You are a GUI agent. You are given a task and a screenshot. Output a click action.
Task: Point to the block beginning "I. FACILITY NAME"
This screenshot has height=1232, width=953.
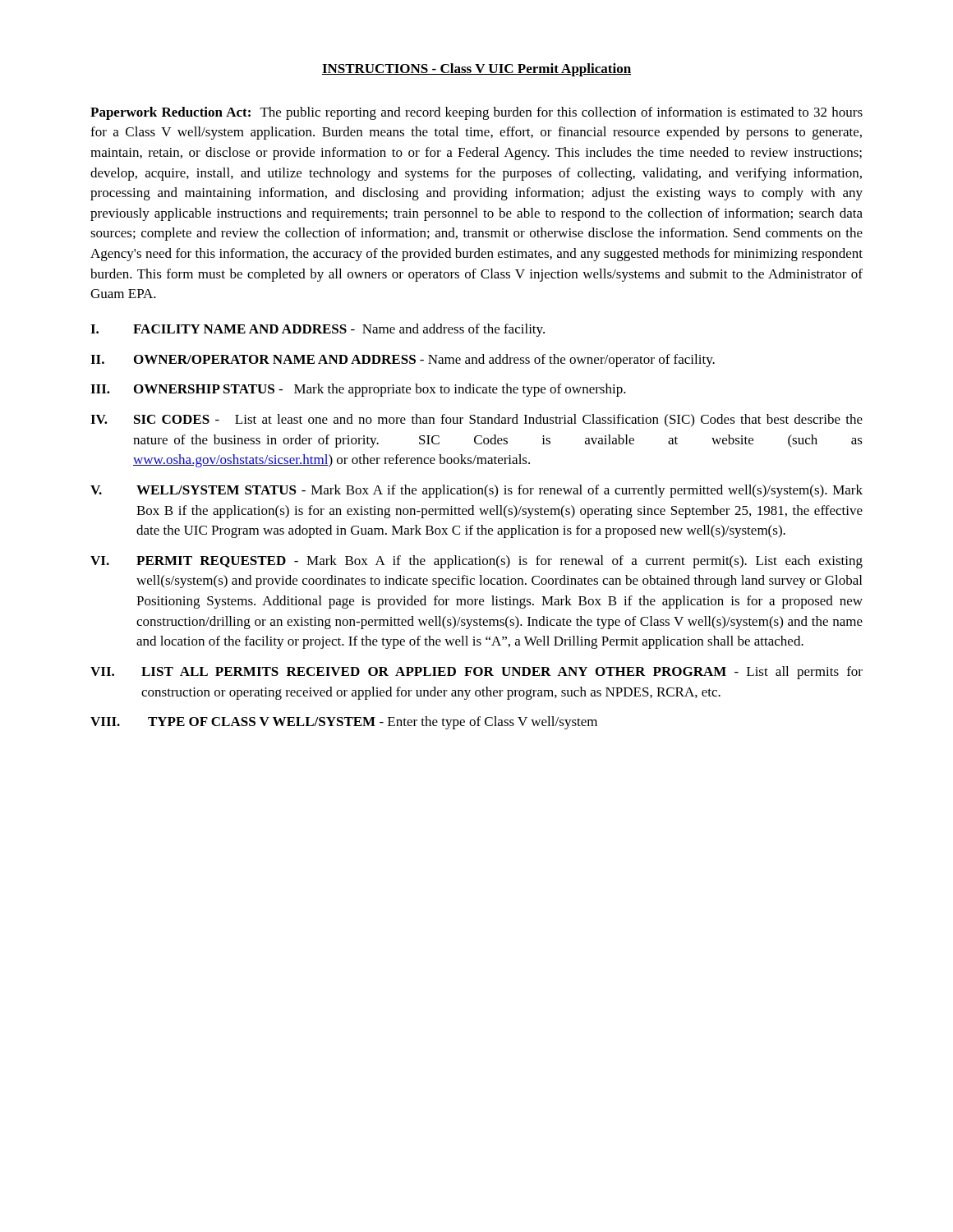476,330
